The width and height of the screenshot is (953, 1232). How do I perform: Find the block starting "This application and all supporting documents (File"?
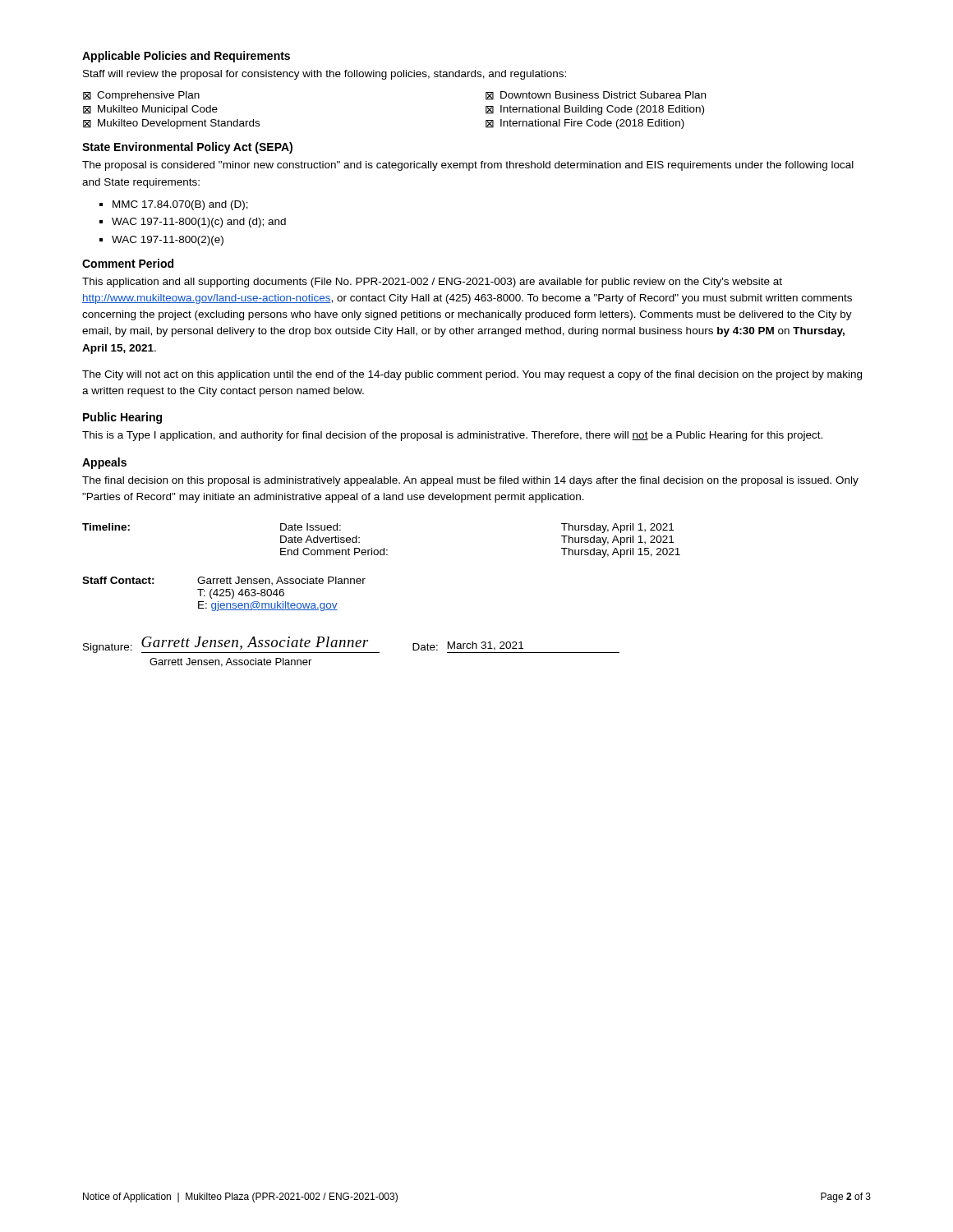click(x=467, y=314)
